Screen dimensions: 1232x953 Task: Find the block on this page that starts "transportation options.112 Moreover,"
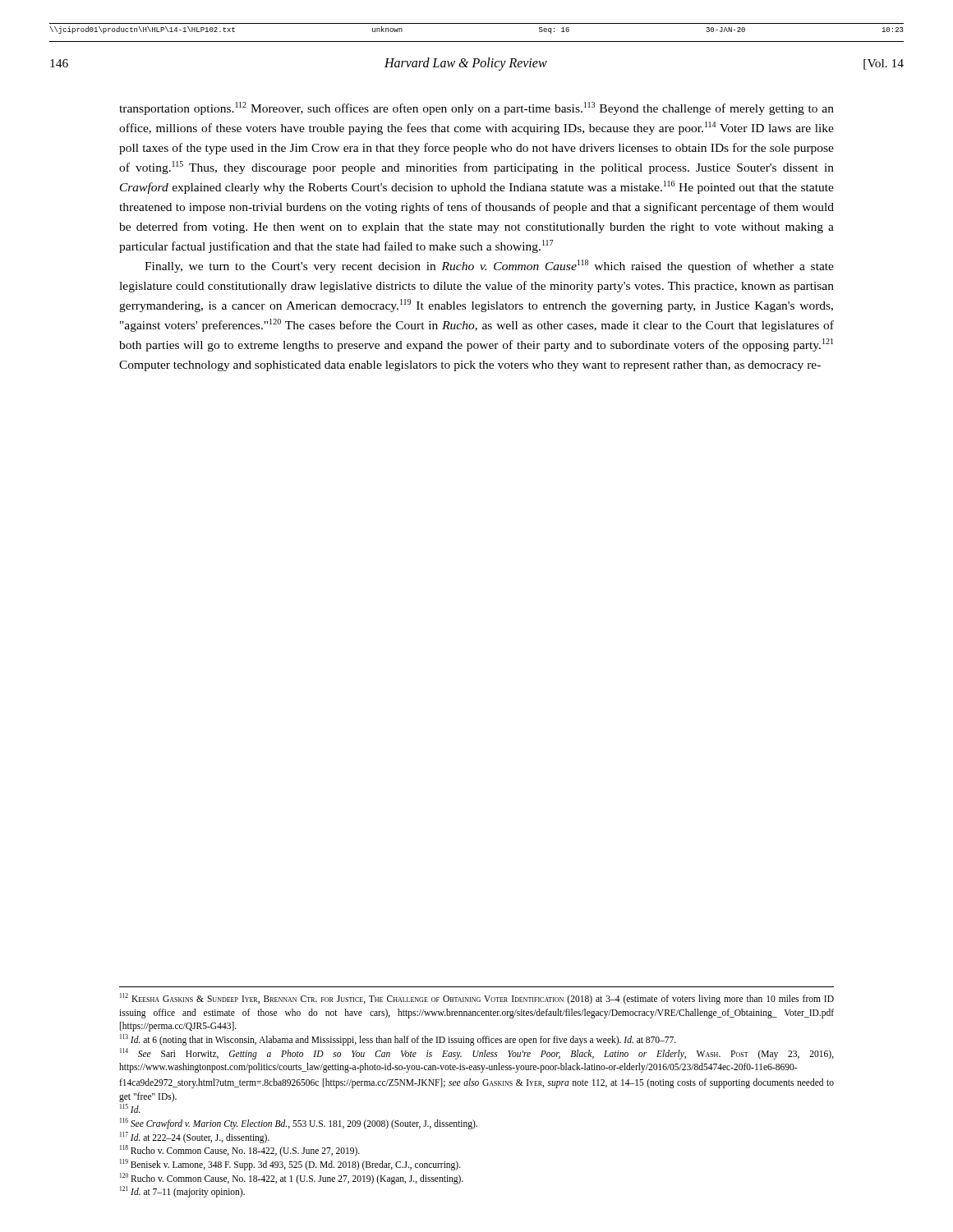click(x=476, y=177)
